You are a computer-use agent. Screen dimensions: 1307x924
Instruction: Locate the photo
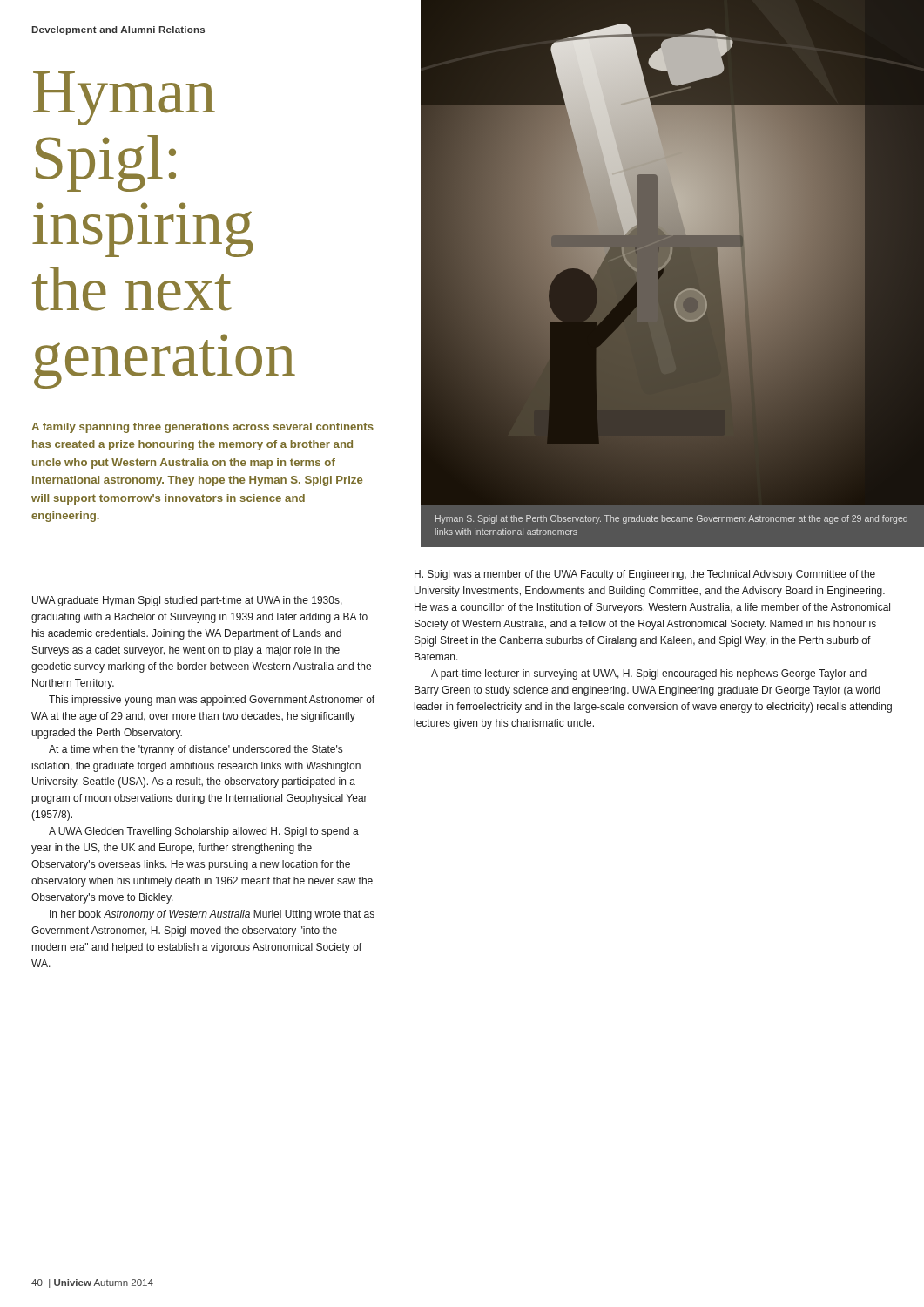[x=672, y=253]
